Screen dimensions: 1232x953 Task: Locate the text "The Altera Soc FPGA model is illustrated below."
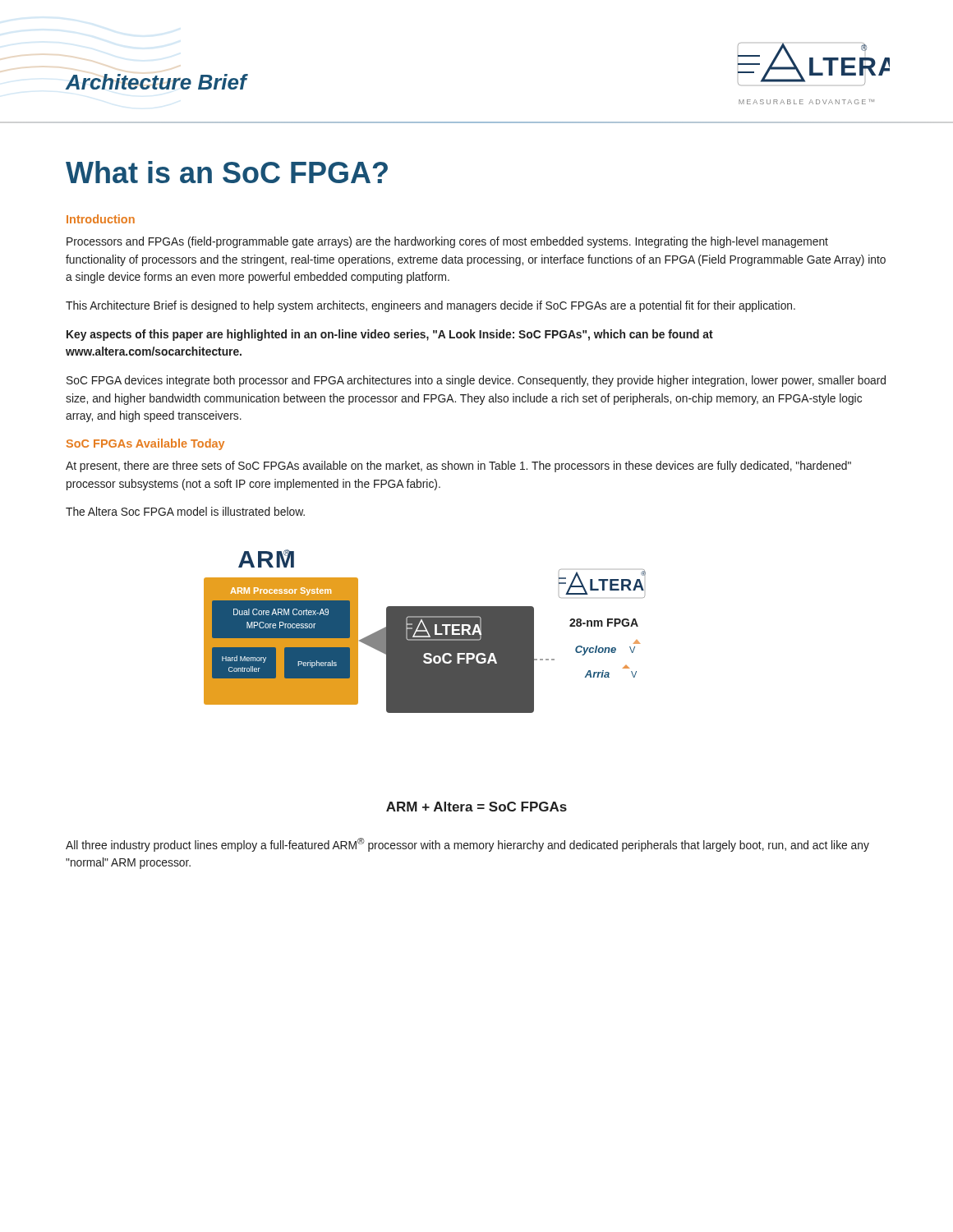[186, 512]
